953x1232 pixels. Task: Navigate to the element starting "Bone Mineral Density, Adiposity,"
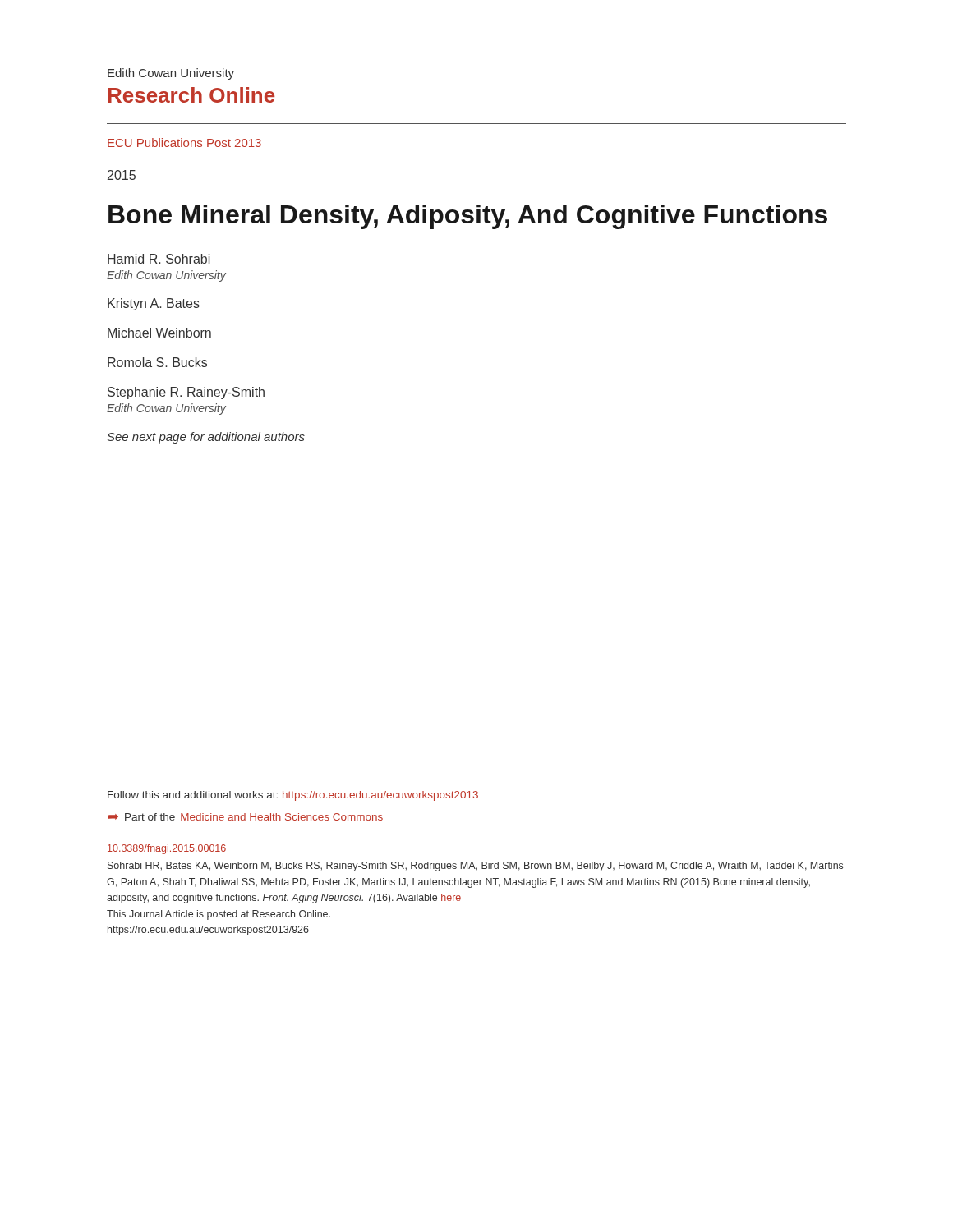468,214
